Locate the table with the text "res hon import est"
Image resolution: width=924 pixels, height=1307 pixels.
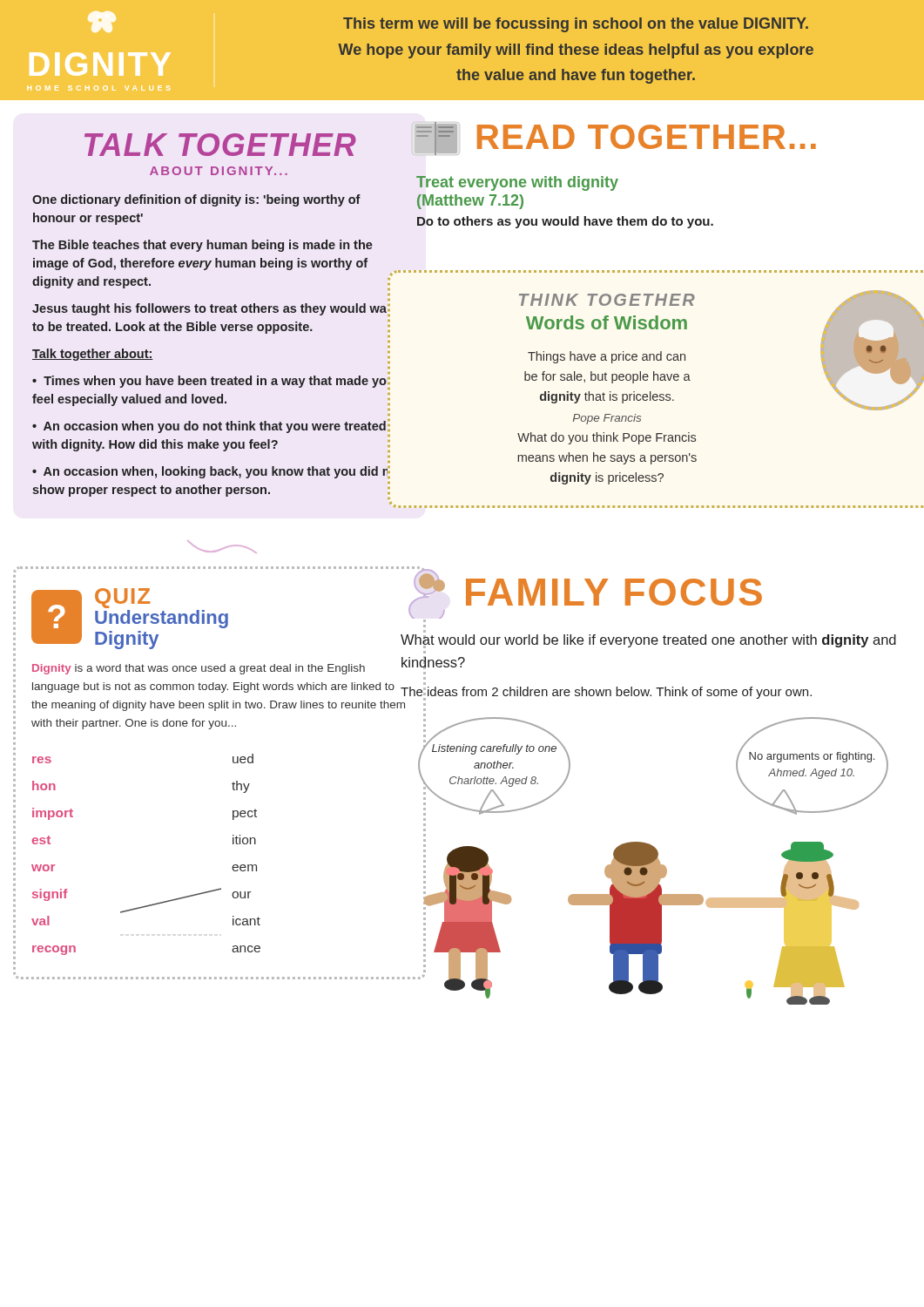219,853
